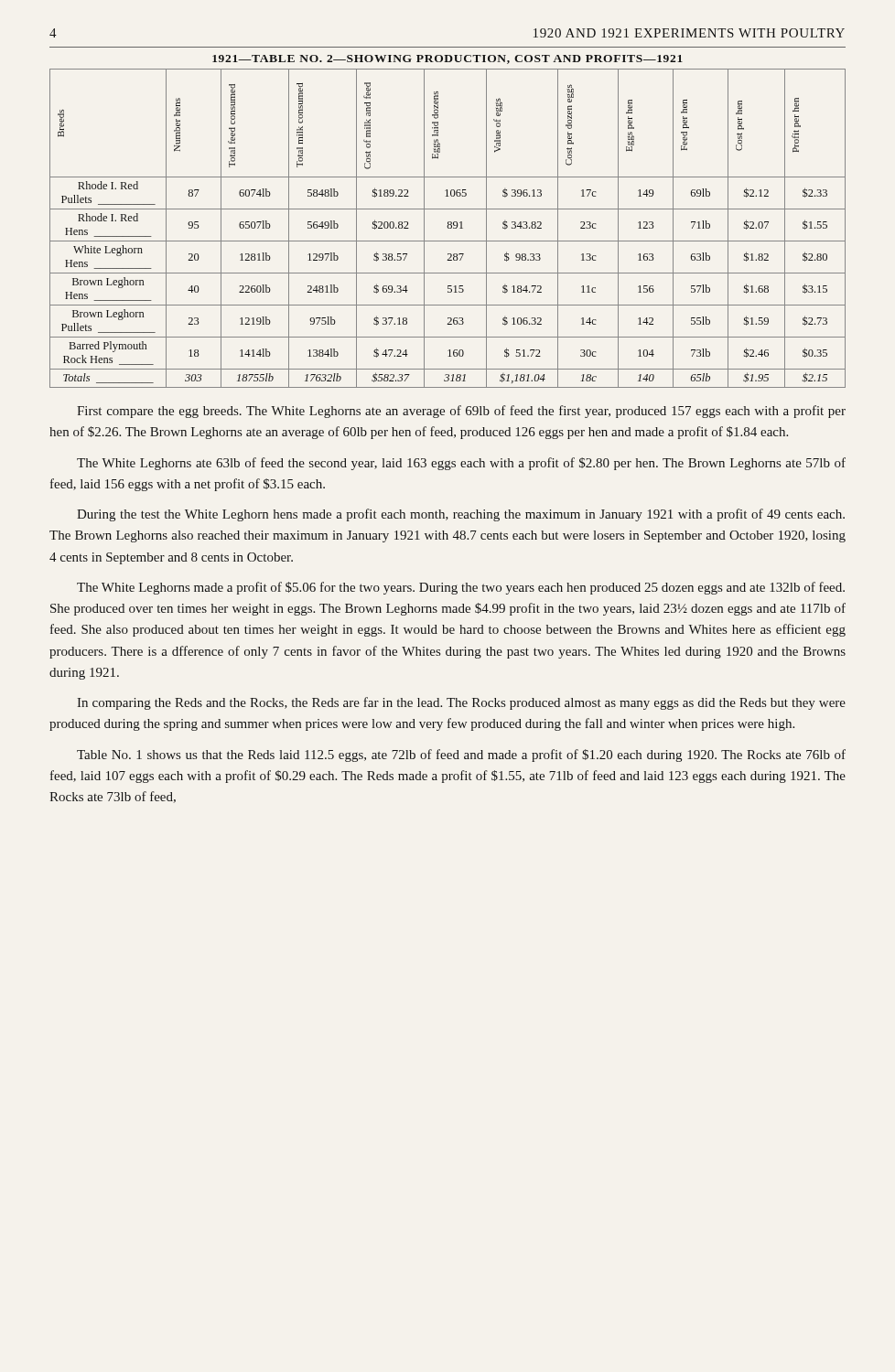
Task: Click on the text block containing "The White Leghorns made a"
Action: point(448,630)
